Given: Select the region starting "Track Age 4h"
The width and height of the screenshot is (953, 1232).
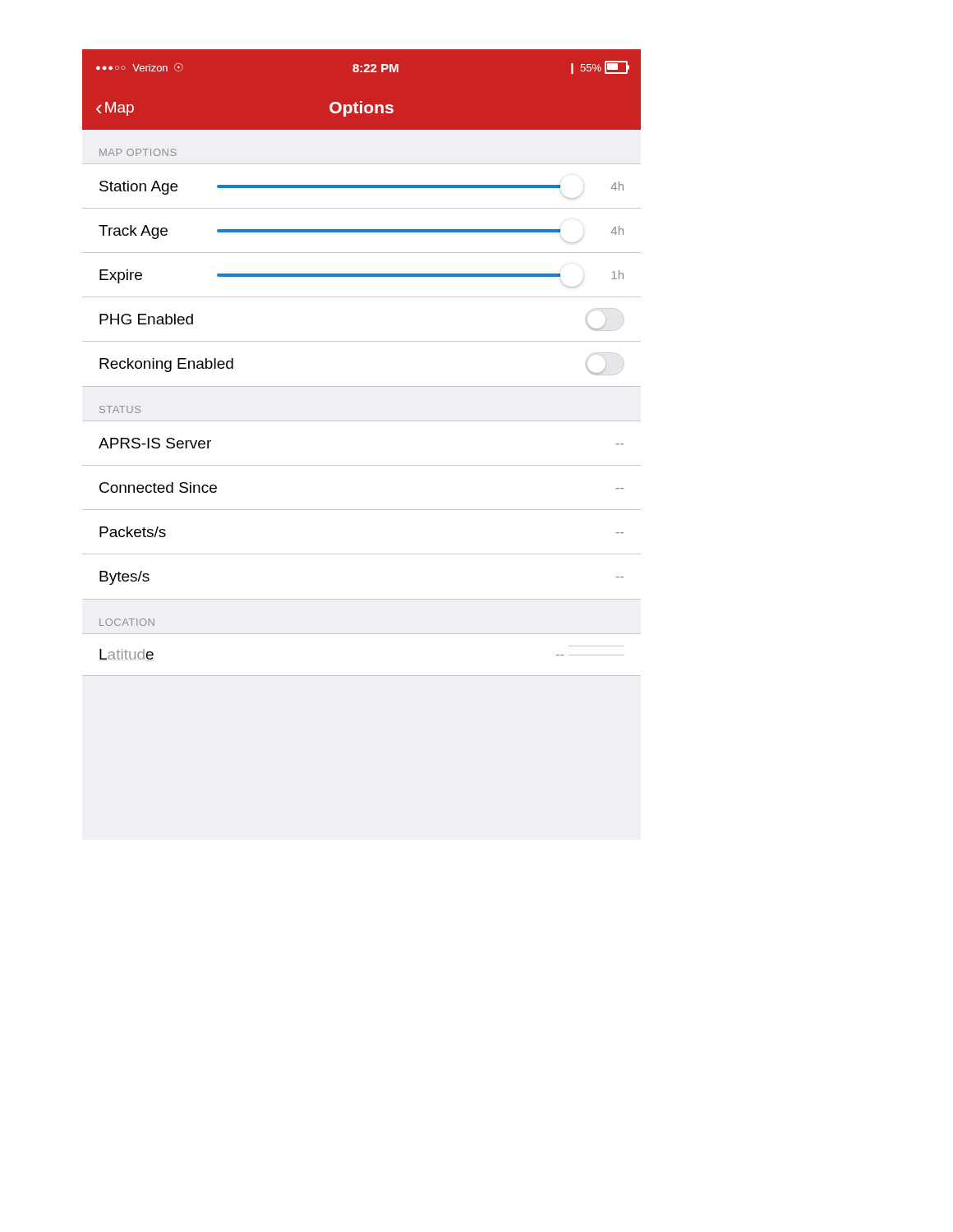Looking at the screenshot, I should pos(361,230).
